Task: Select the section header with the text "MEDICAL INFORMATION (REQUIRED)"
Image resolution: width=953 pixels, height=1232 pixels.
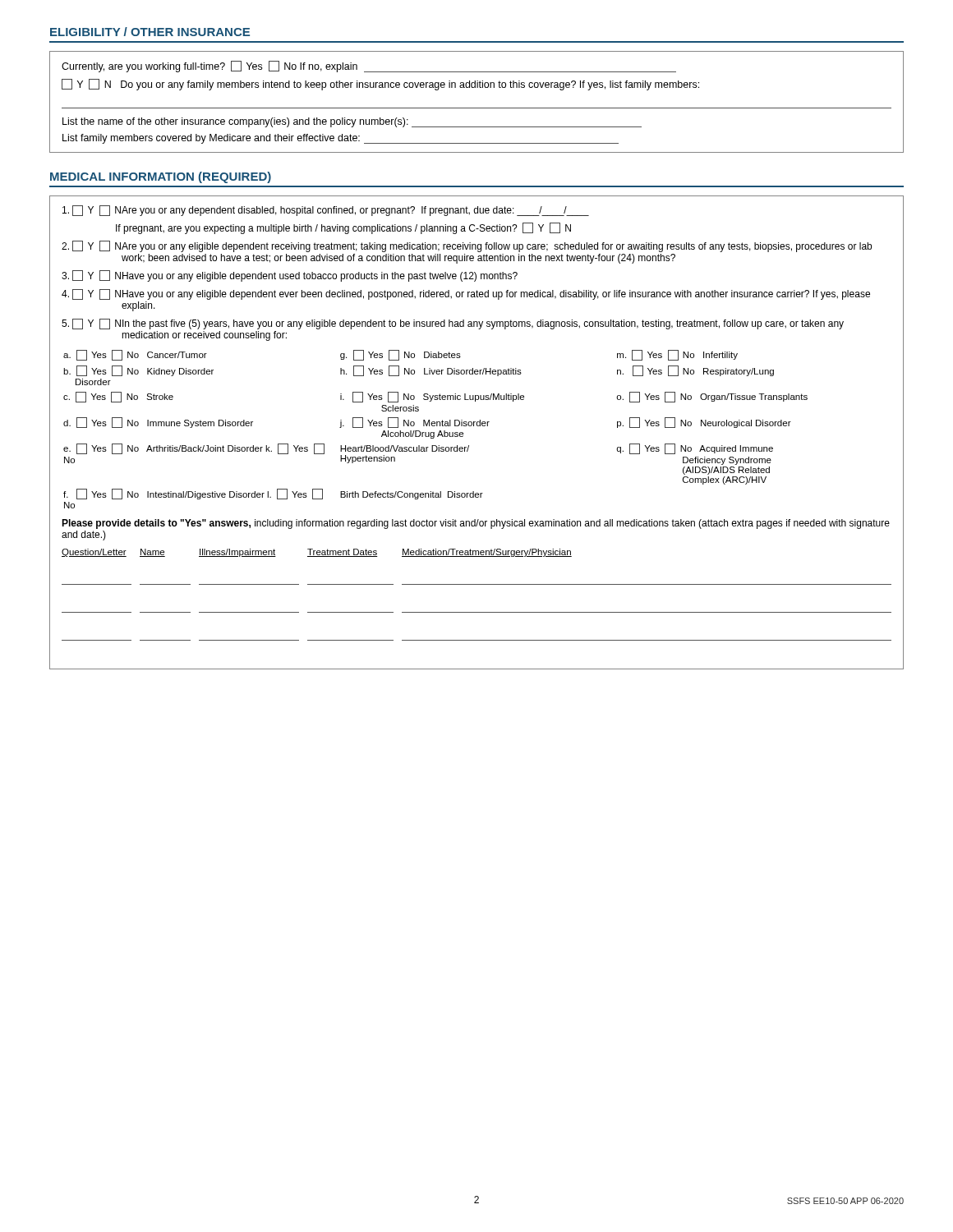Action: (160, 176)
